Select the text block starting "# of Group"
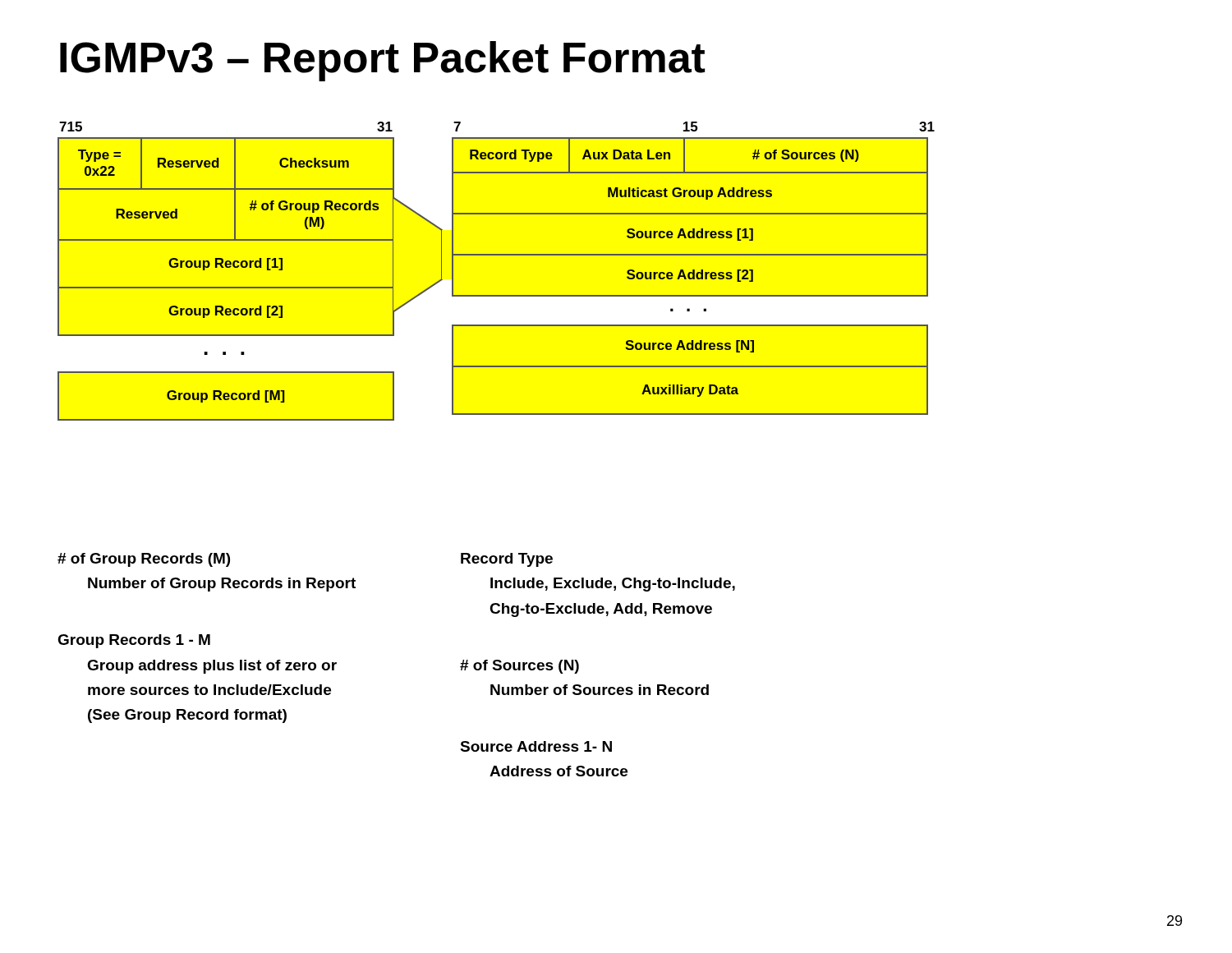Image resolution: width=1232 pixels, height=953 pixels. click(x=207, y=573)
